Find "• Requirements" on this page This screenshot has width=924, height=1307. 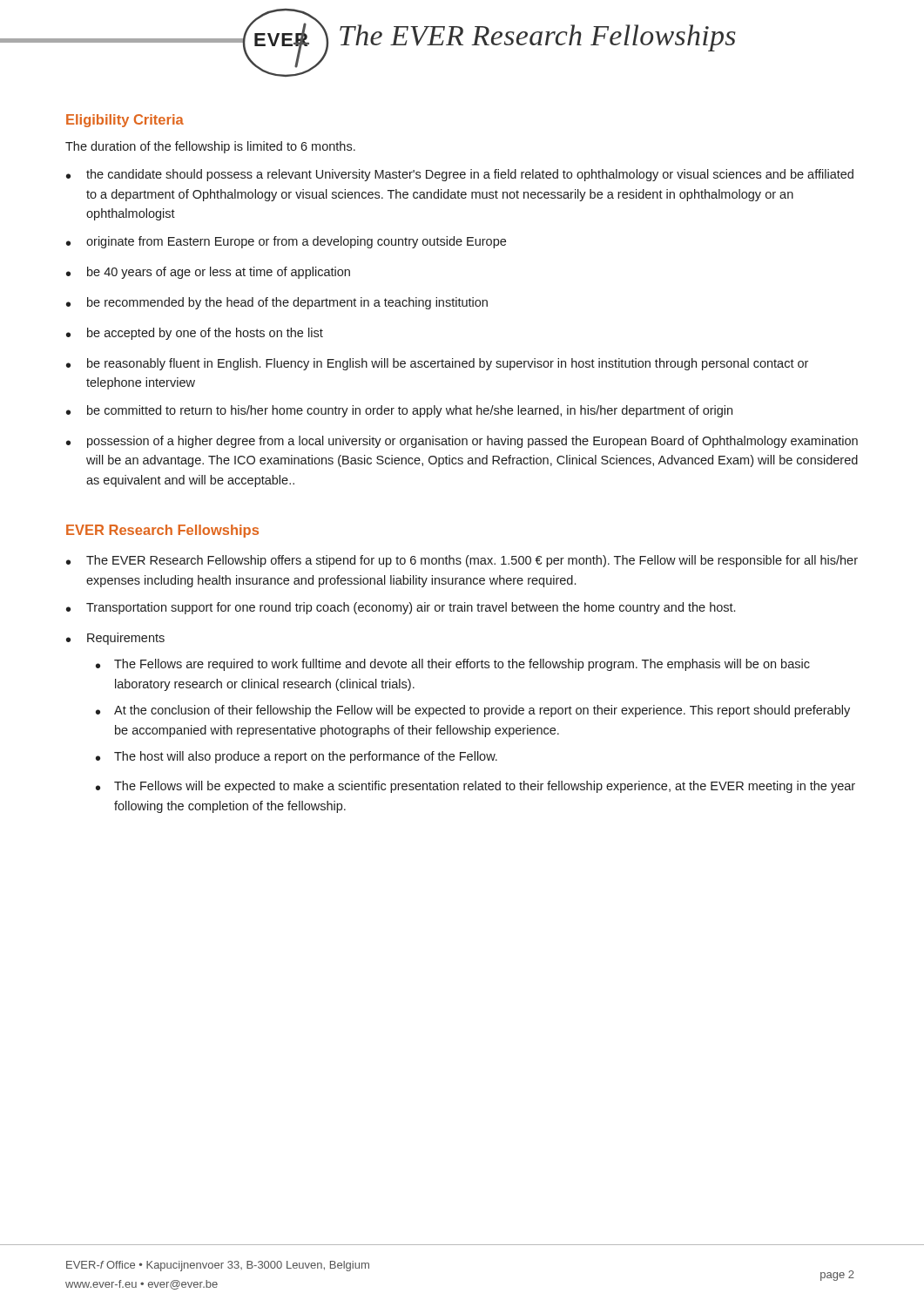click(115, 640)
